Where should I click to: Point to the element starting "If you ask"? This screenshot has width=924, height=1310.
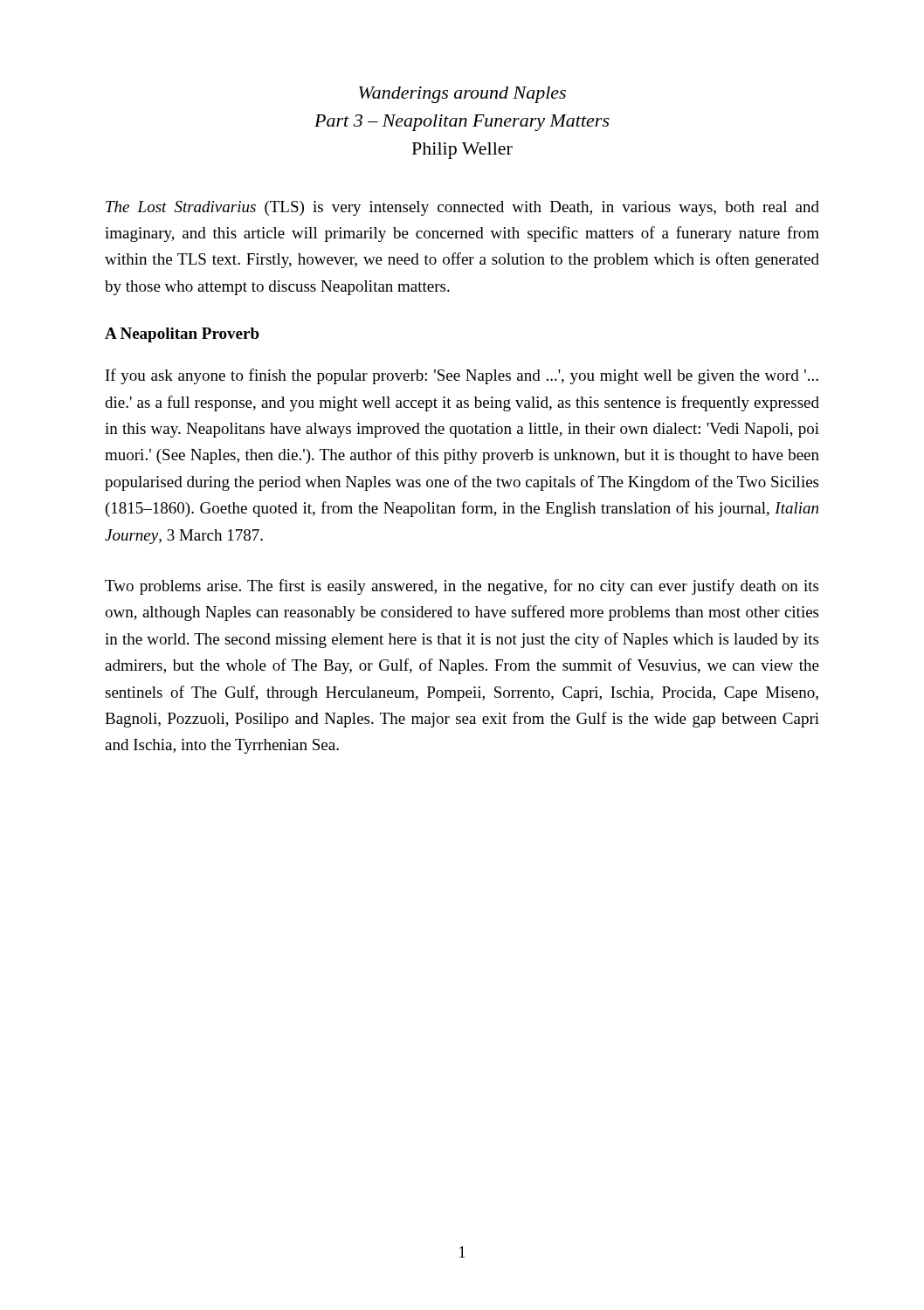462,455
